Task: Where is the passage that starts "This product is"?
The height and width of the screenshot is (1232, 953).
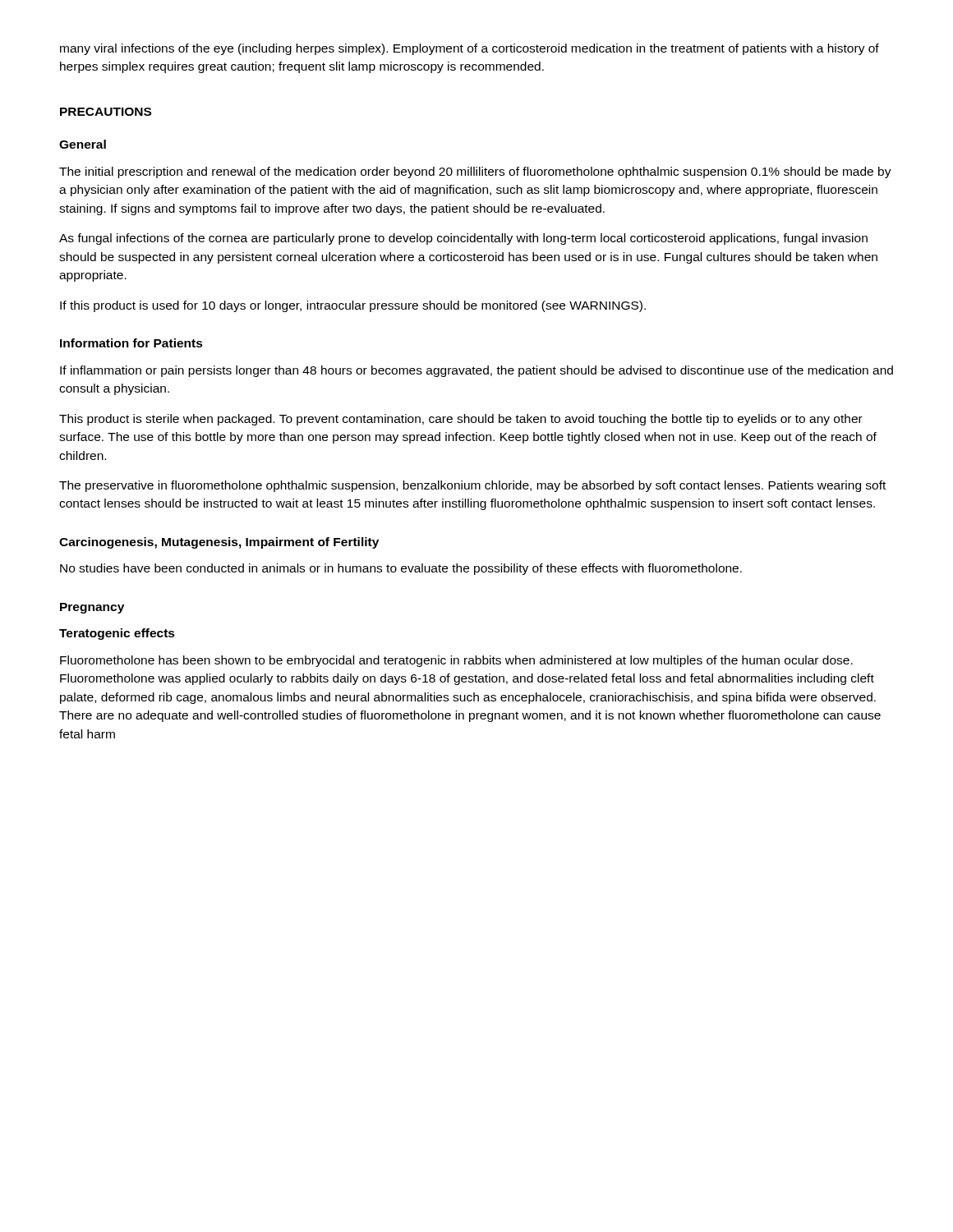Action: pos(476,437)
